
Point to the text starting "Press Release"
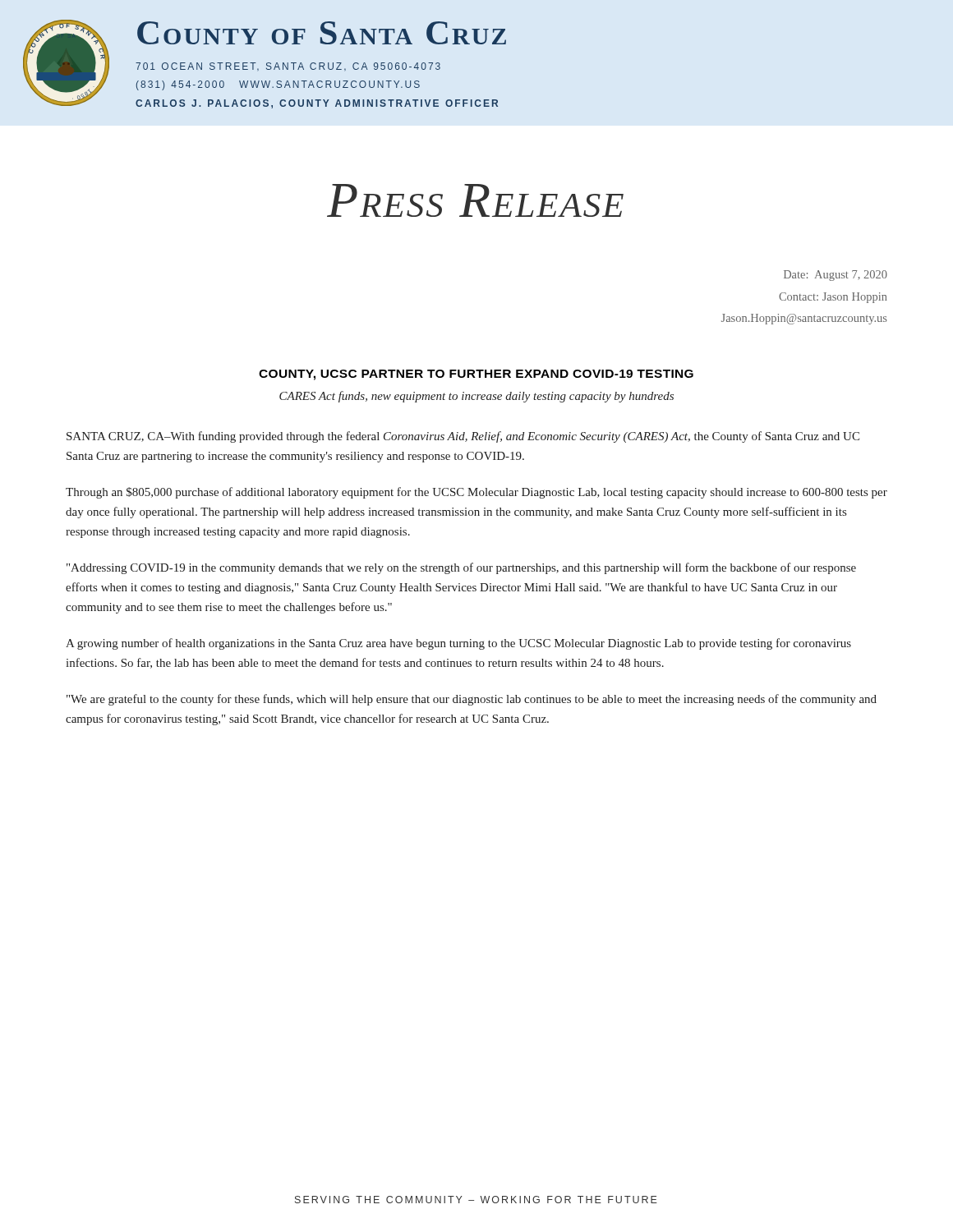coord(476,199)
